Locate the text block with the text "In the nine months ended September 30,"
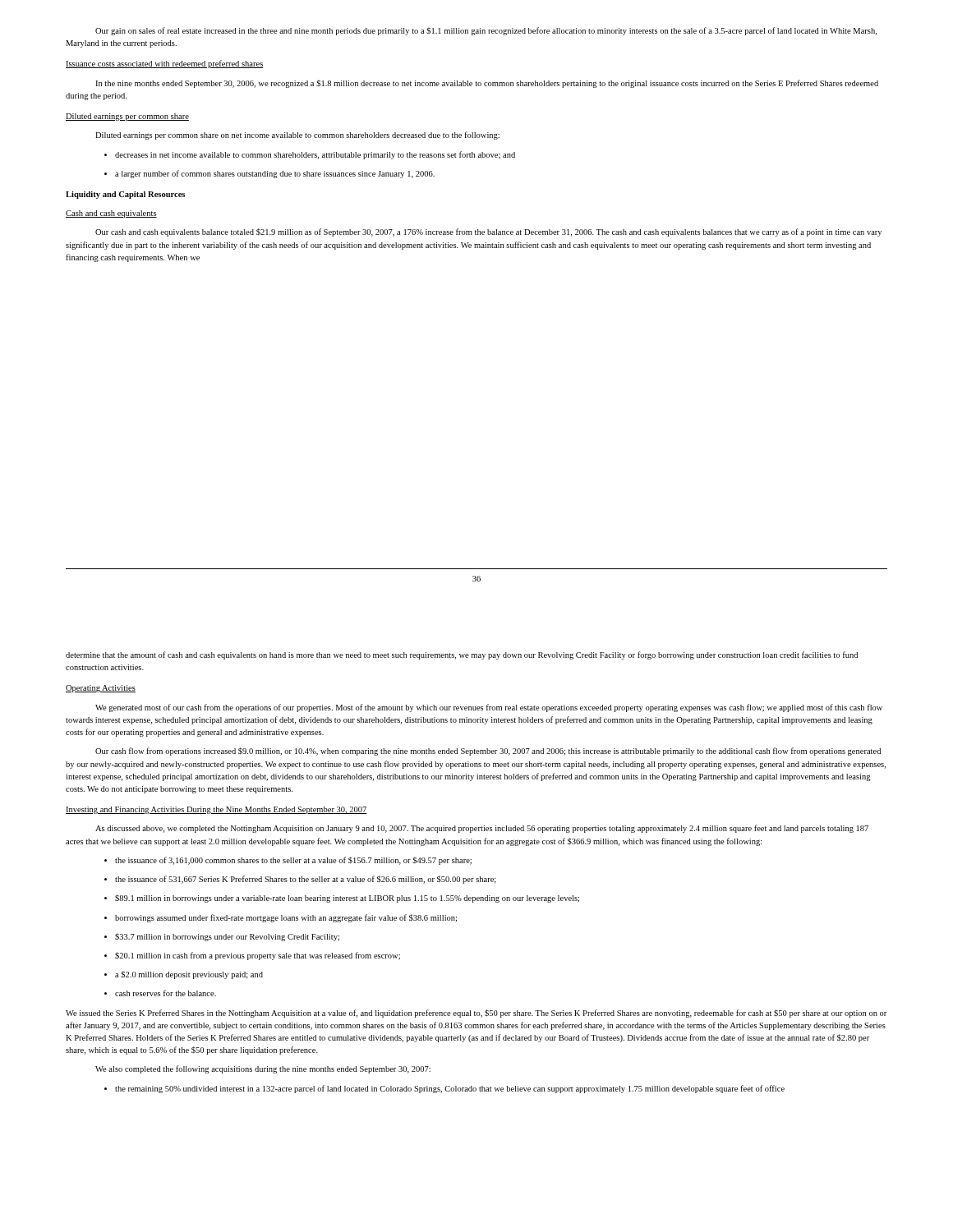The width and height of the screenshot is (953, 1232). (476, 89)
